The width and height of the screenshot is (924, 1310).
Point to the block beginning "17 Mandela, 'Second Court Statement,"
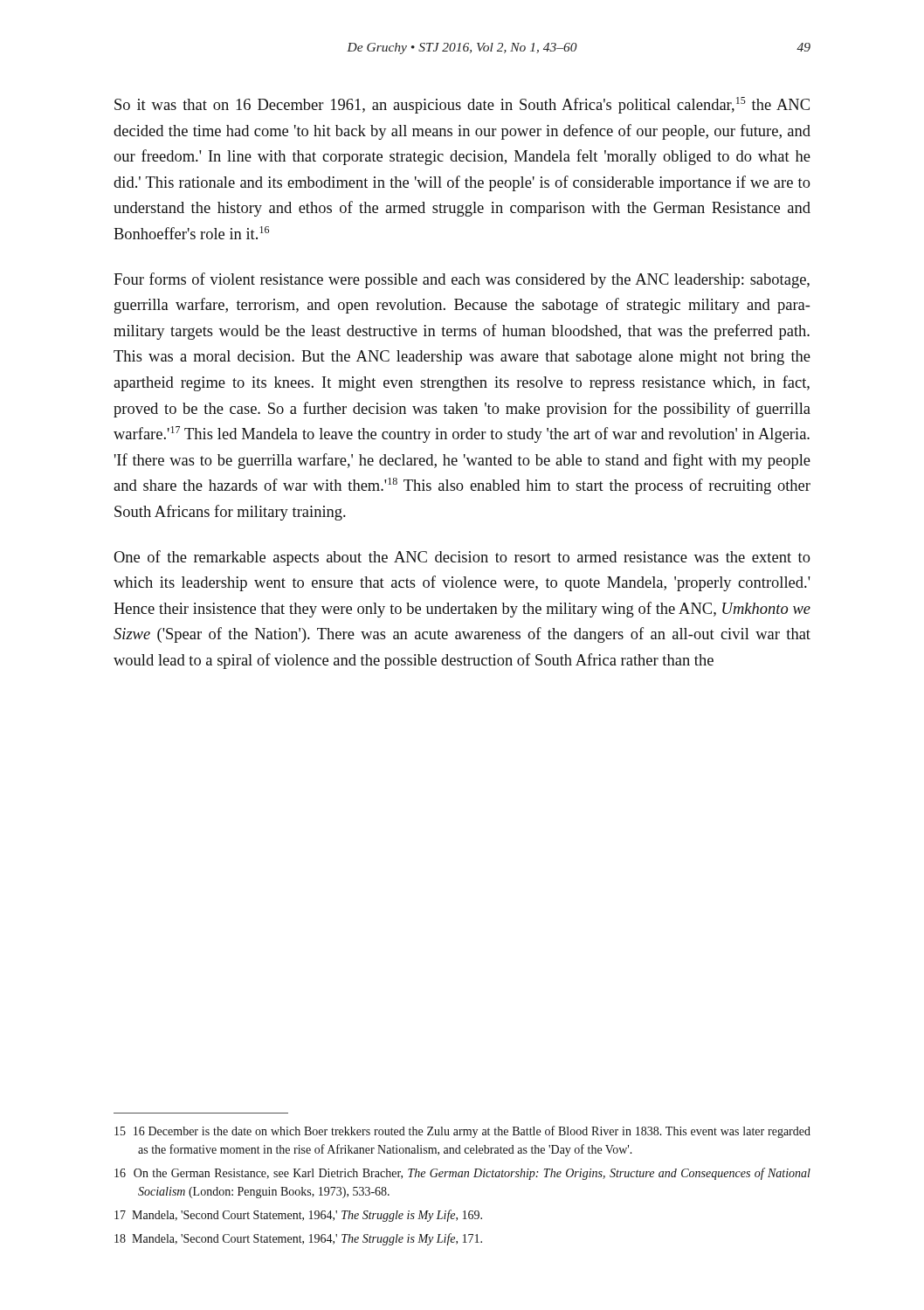tap(298, 1215)
